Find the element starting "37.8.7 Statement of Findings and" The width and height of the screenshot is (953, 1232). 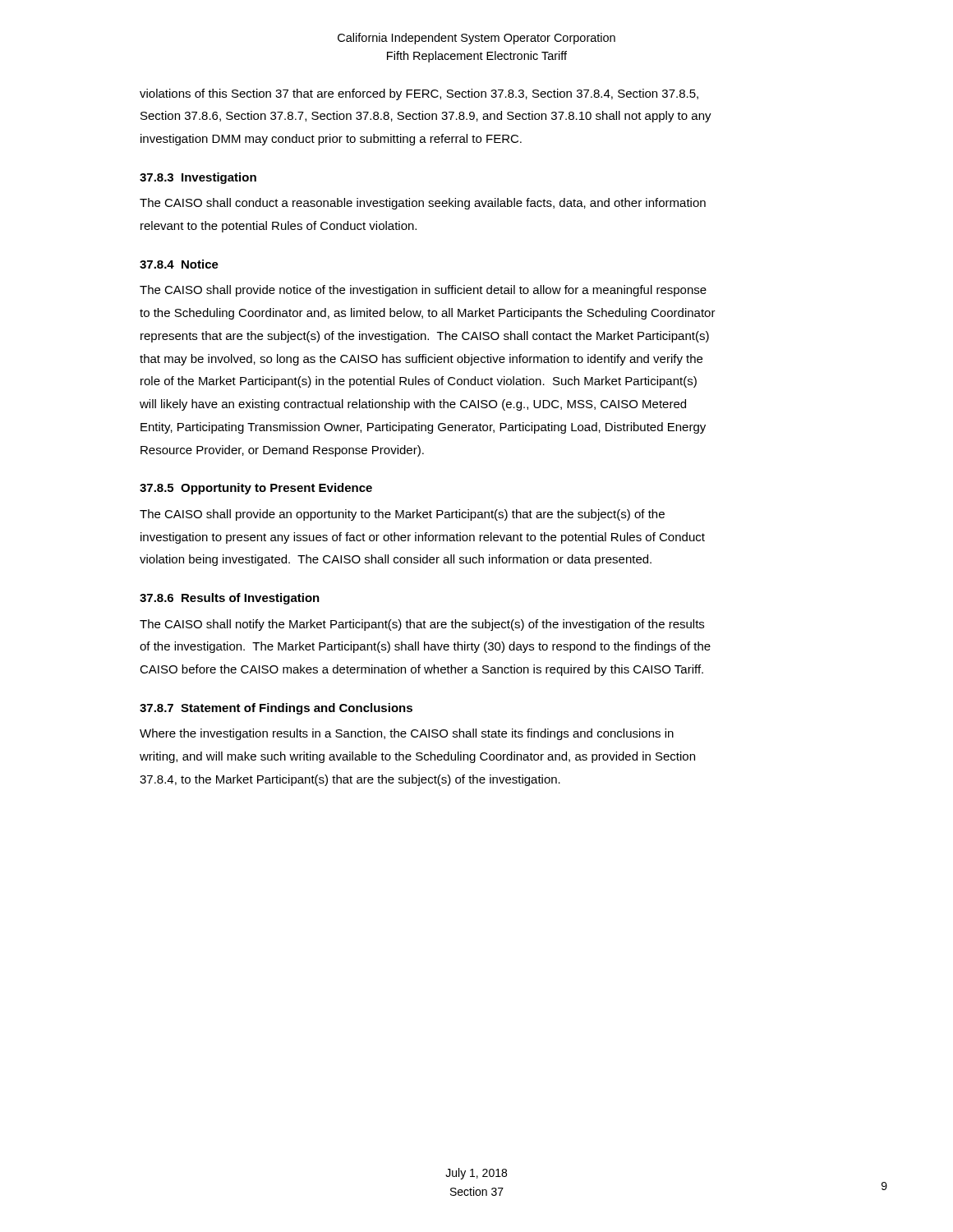coord(276,707)
